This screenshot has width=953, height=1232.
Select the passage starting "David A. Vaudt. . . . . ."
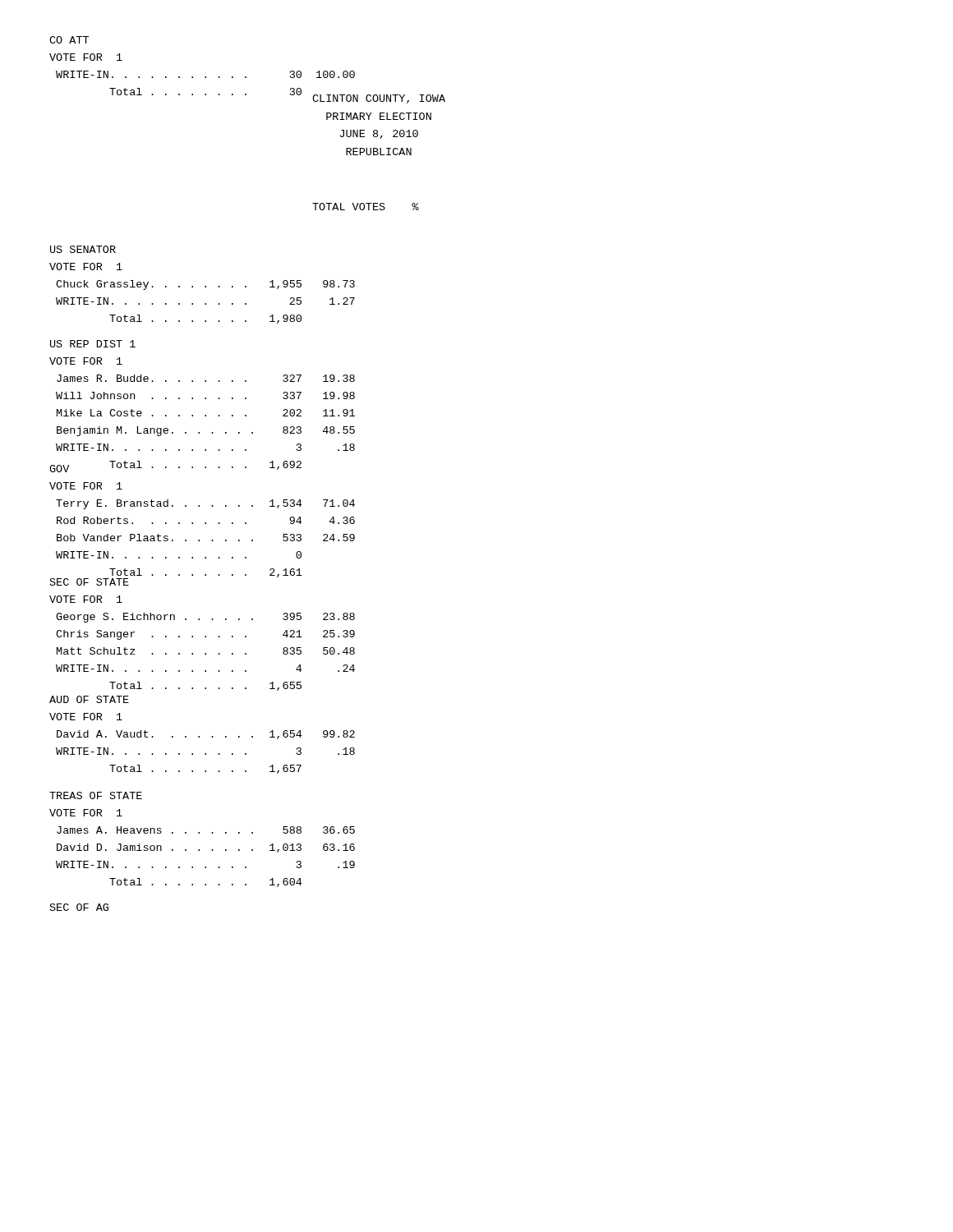click(x=202, y=752)
